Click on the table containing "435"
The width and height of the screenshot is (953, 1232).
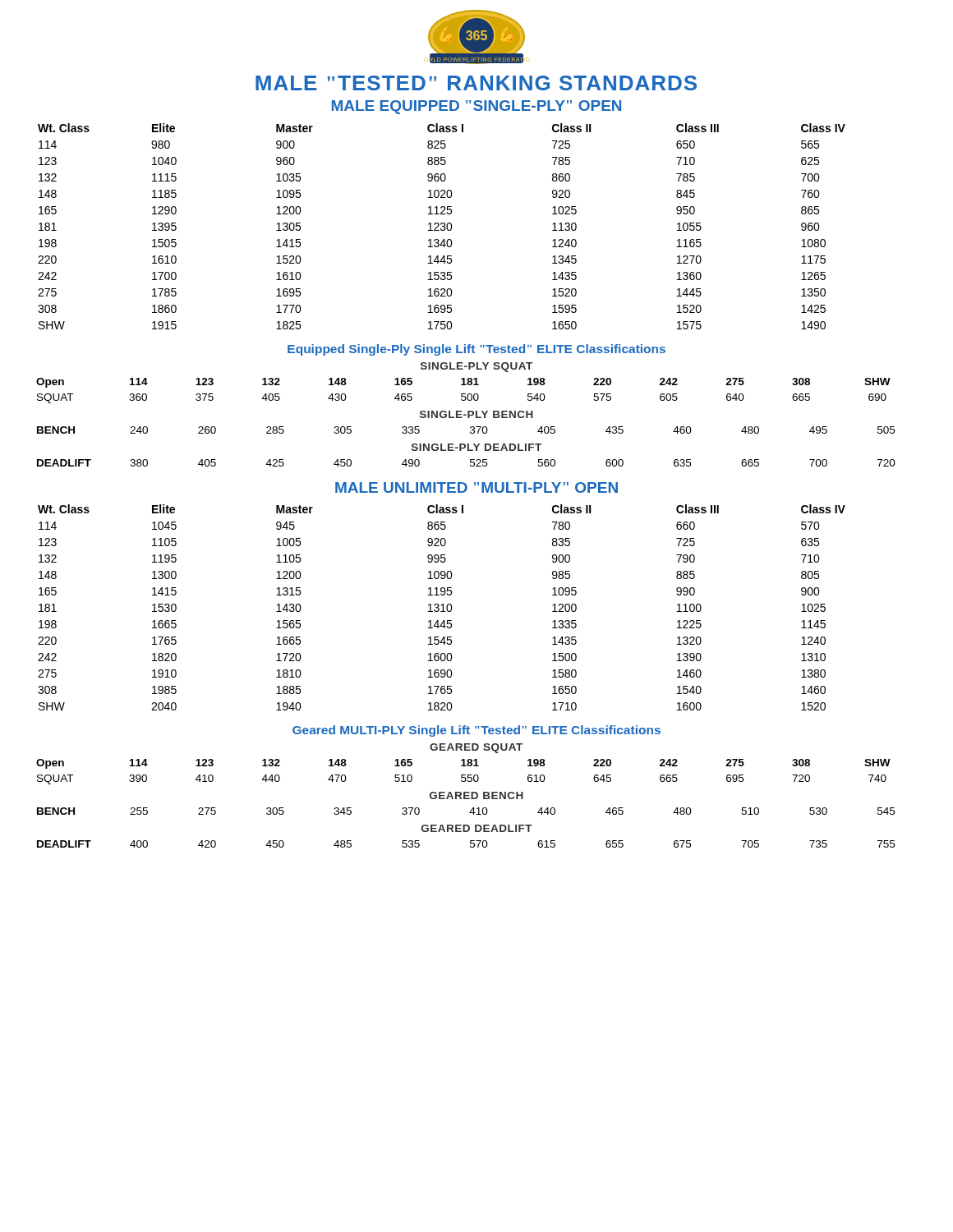[476, 430]
